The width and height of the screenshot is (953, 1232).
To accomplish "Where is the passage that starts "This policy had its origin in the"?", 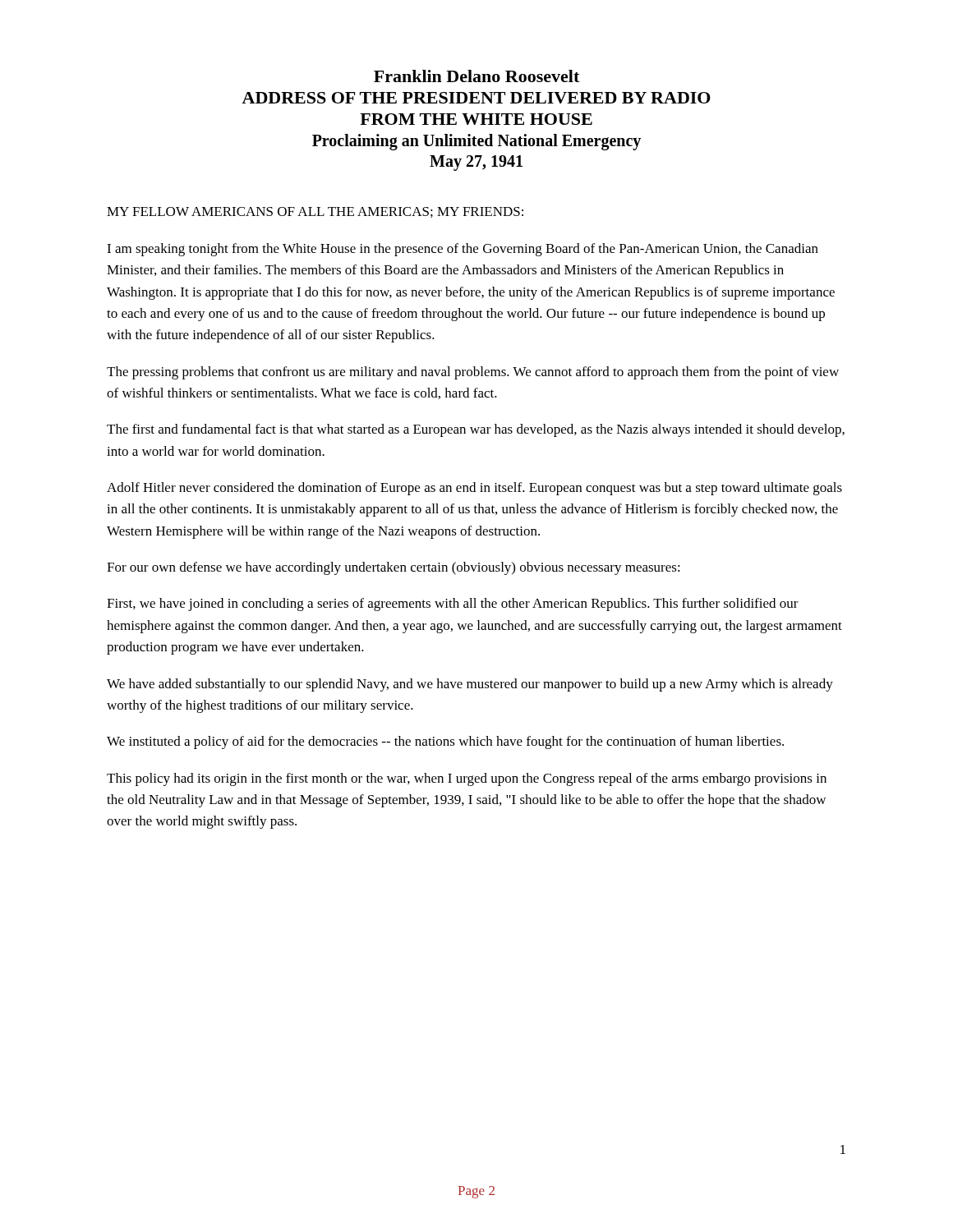I will 467,799.
